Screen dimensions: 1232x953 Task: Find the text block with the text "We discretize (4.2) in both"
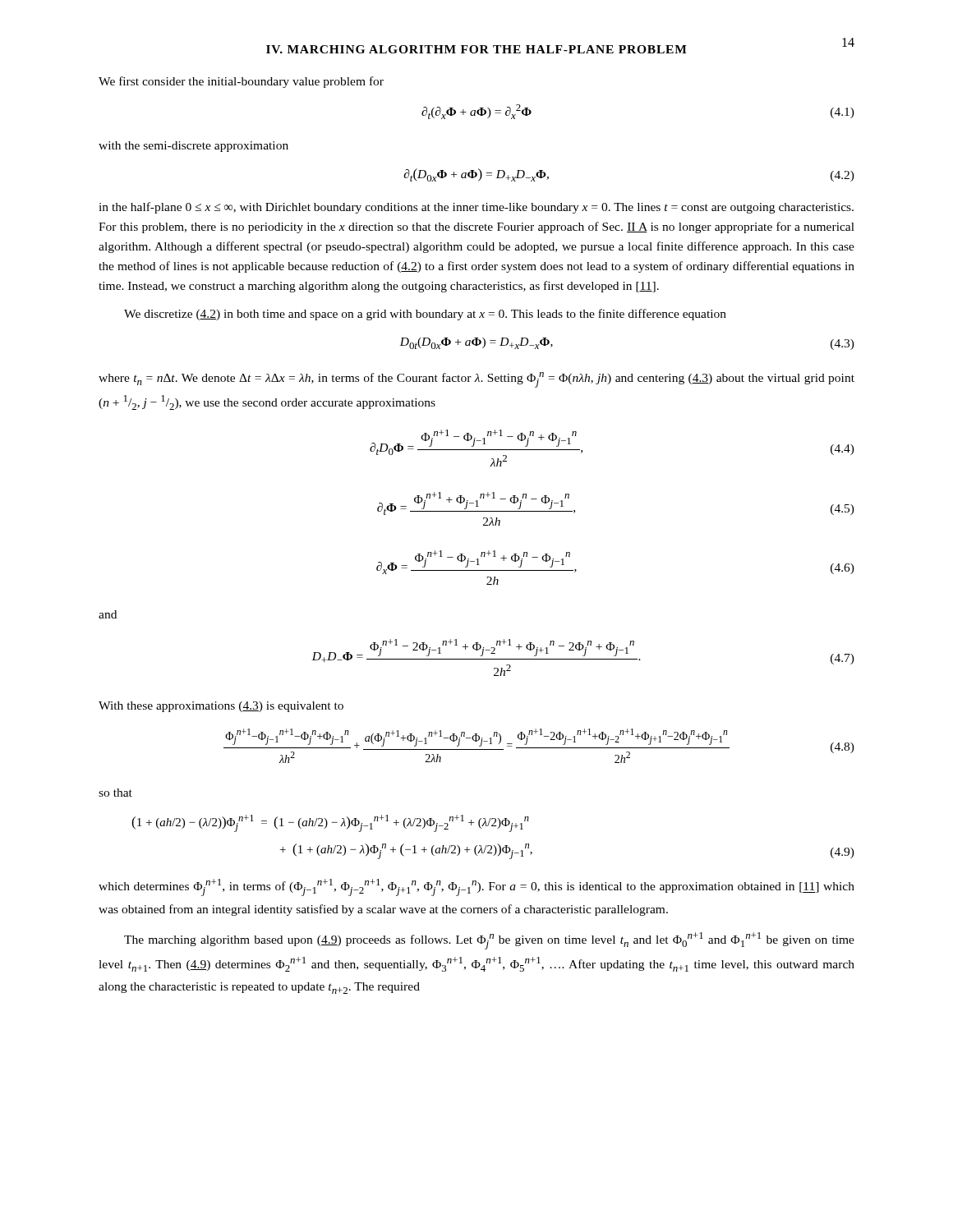tap(425, 314)
